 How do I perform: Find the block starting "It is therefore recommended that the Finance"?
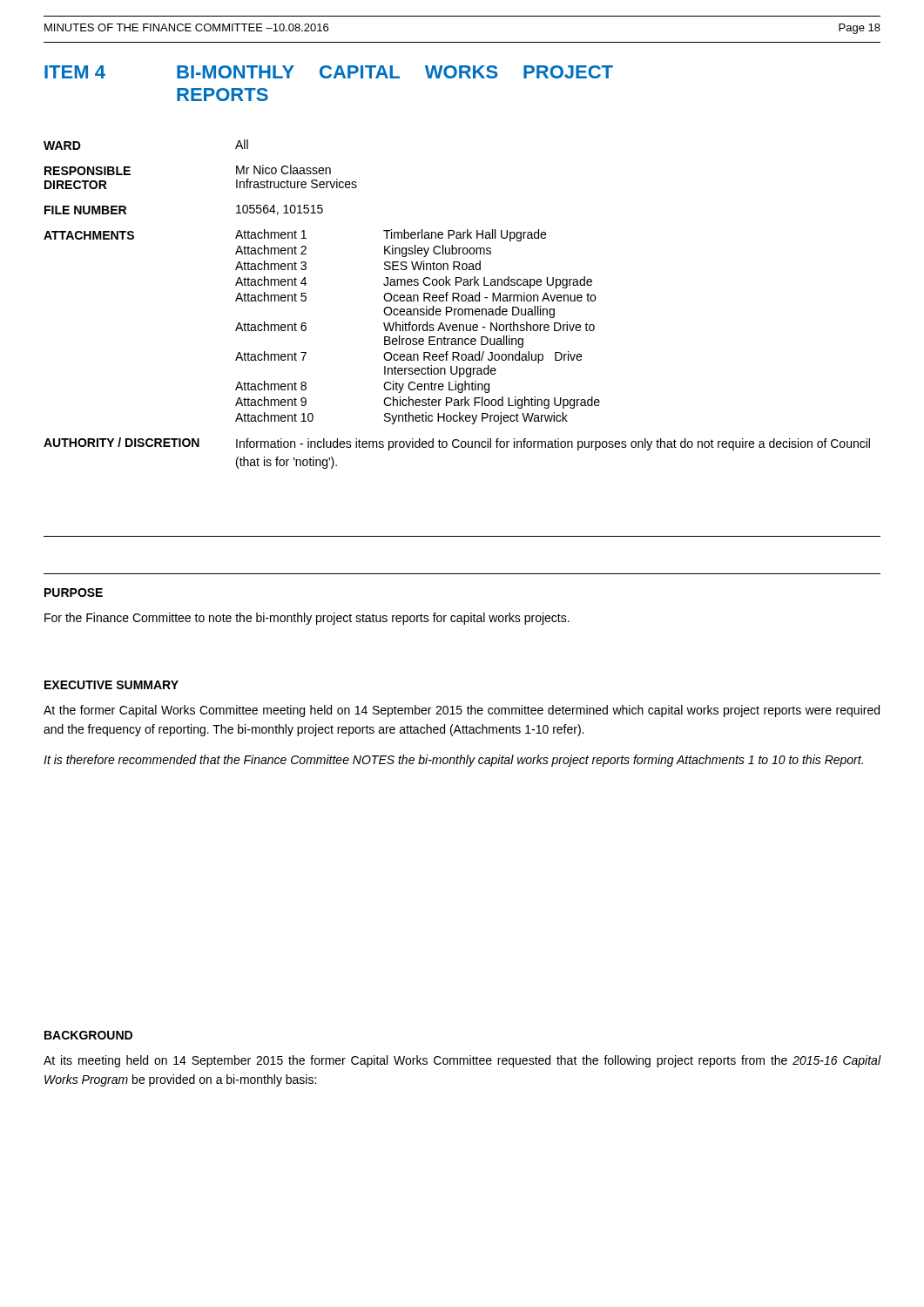454,760
